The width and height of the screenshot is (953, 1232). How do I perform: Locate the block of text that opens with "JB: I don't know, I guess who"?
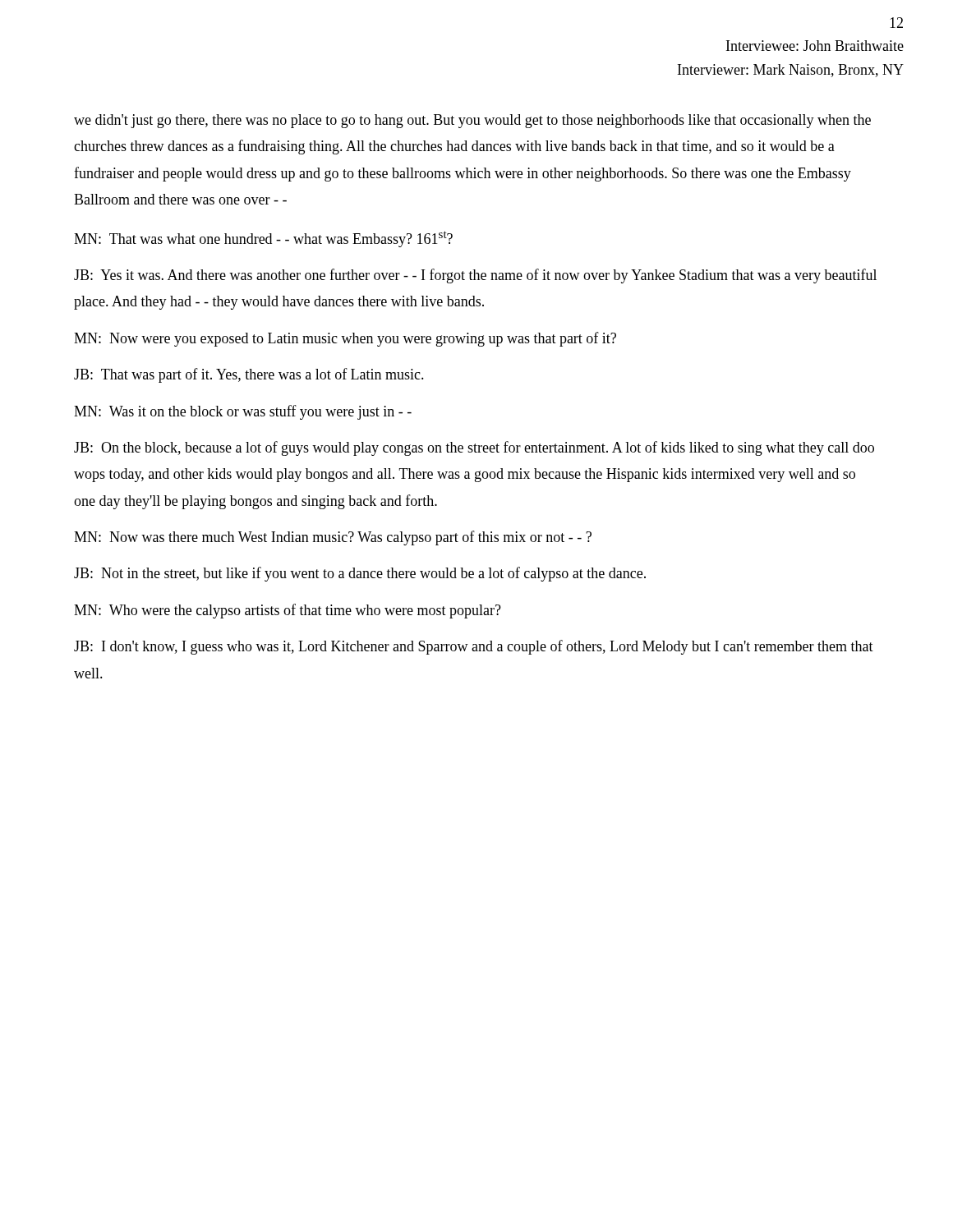pyautogui.click(x=473, y=660)
